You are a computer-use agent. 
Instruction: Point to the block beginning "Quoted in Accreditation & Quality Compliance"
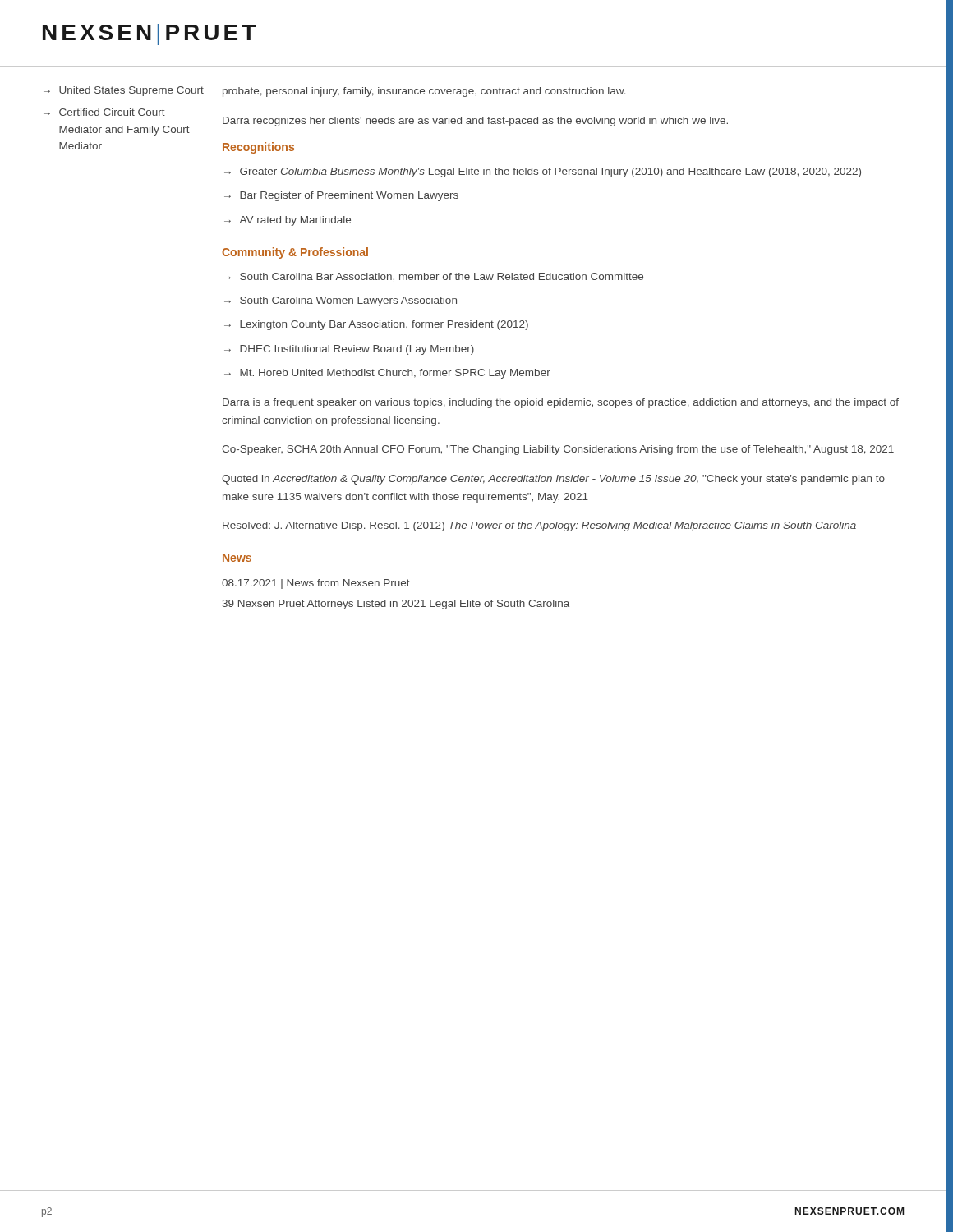(563, 488)
